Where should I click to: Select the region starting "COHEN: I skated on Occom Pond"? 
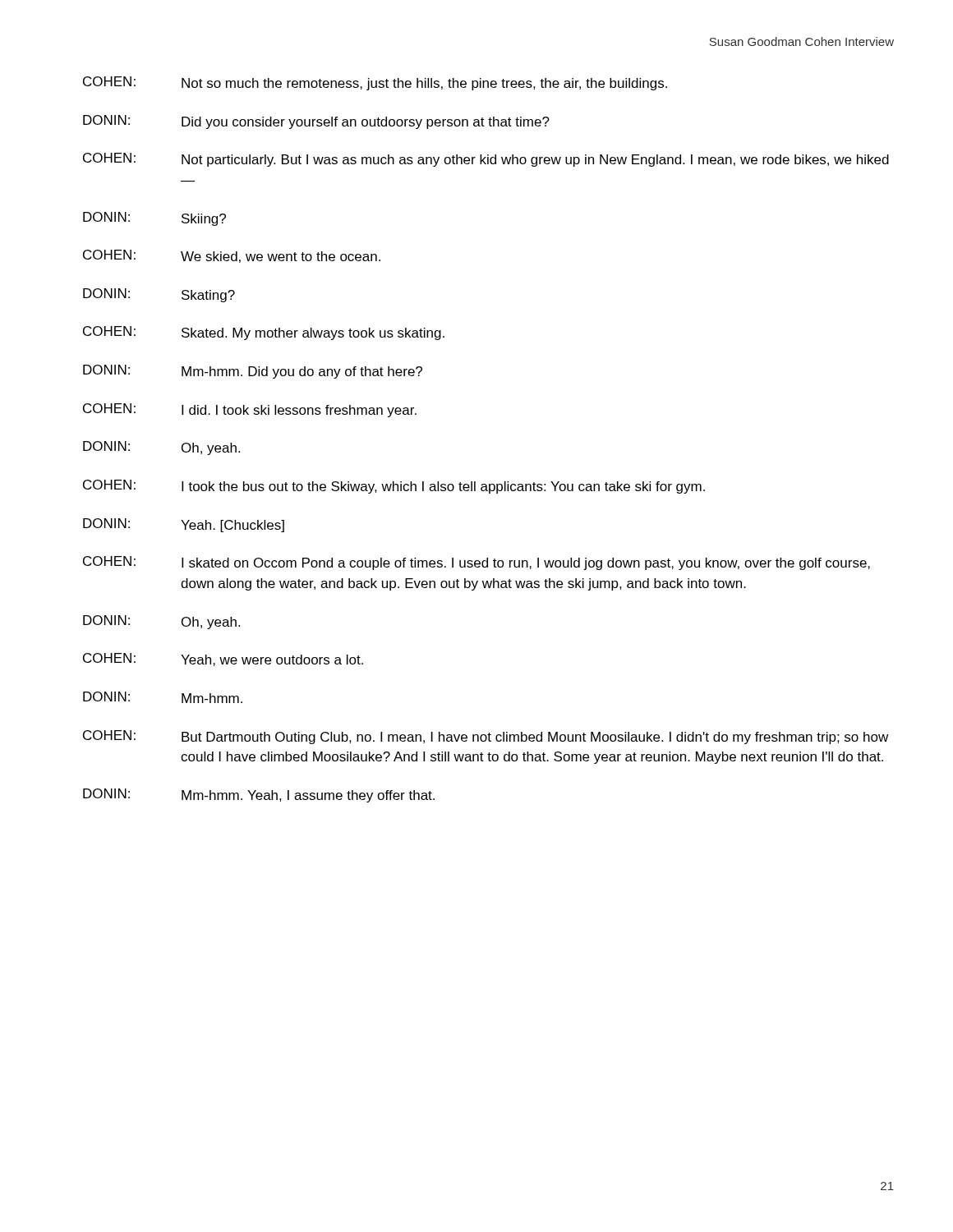[488, 574]
